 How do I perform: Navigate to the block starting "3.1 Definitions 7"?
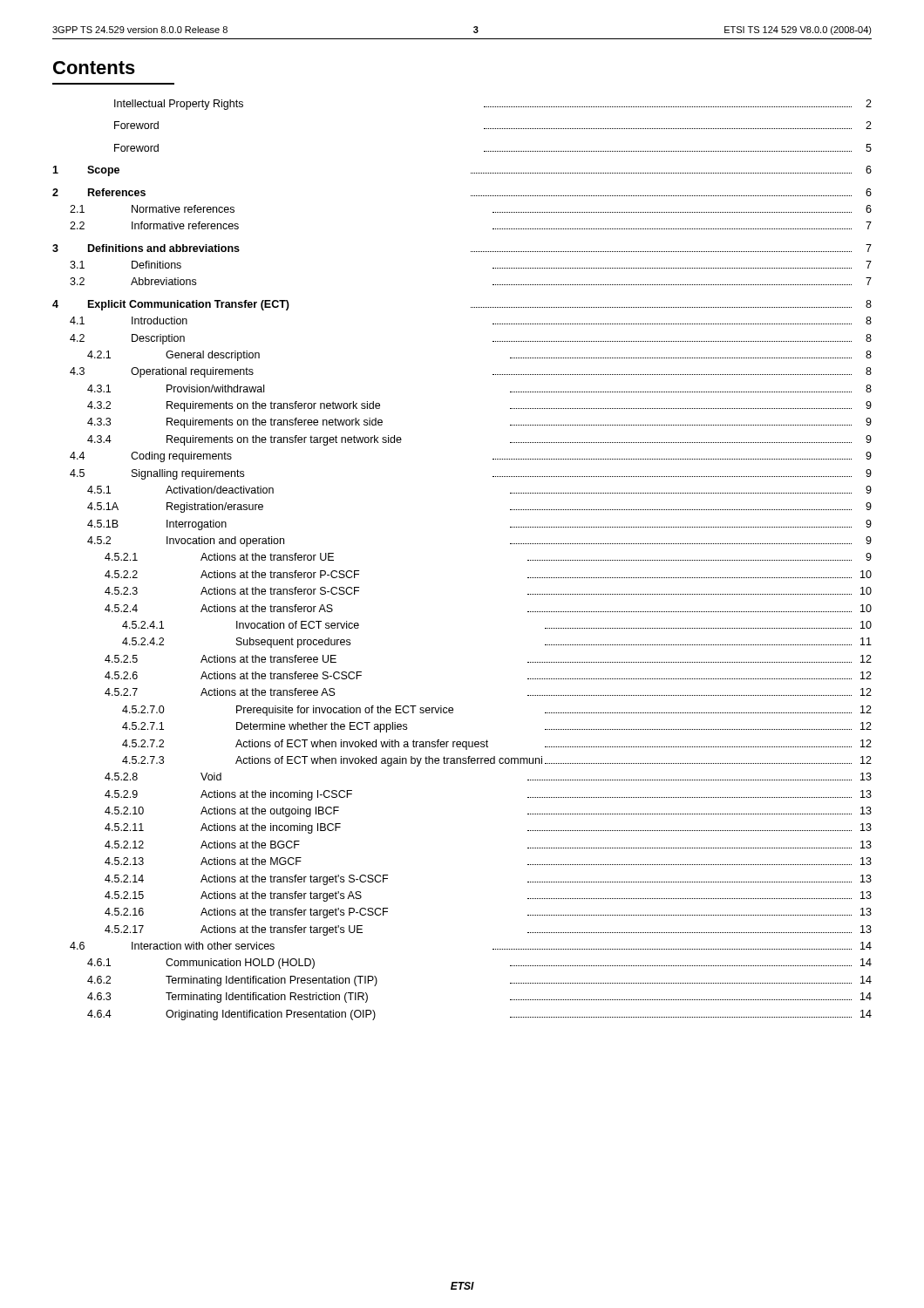click(73, 265)
